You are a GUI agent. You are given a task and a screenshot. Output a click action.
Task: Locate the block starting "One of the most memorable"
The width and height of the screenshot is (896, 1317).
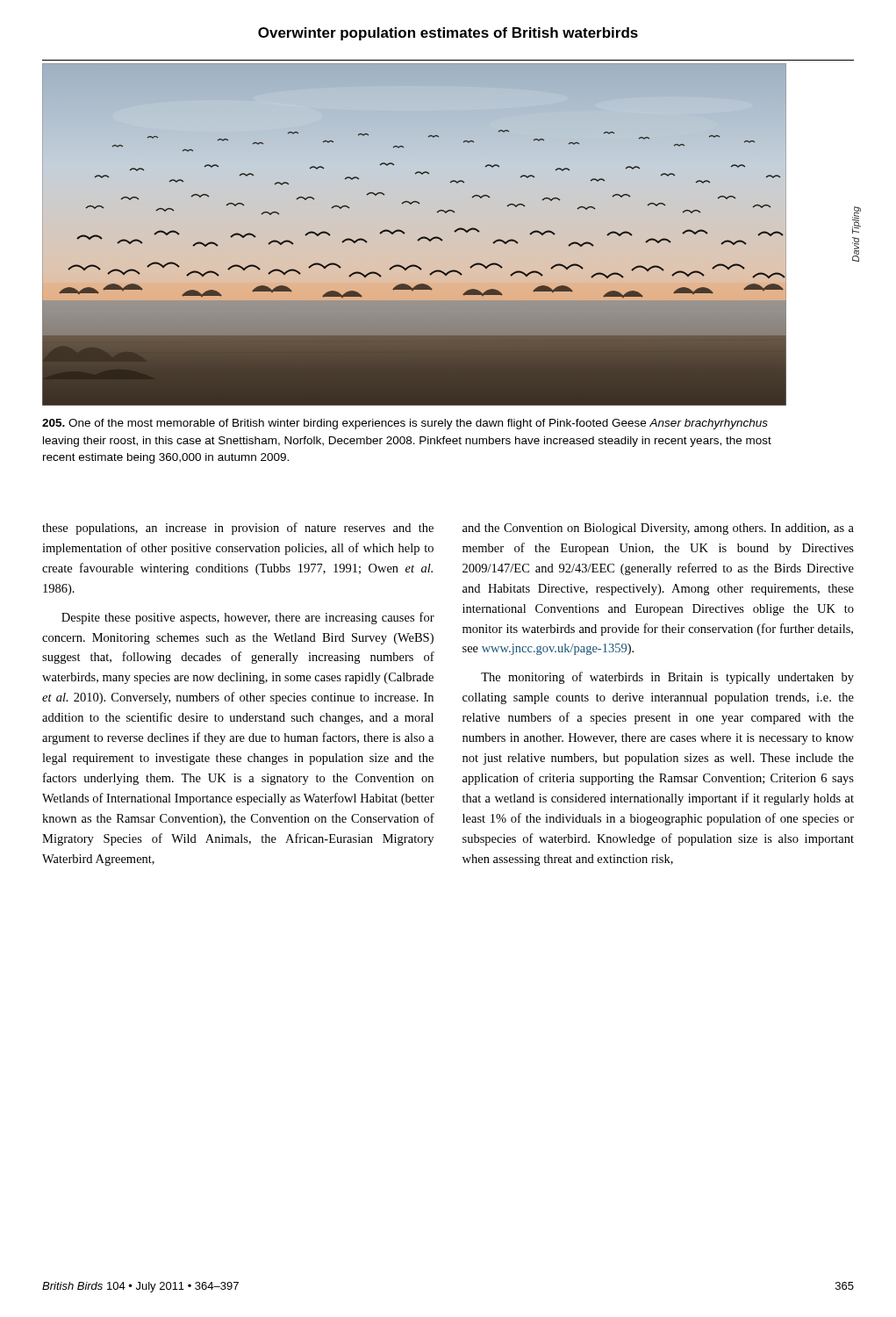pyautogui.click(x=407, y=440)
